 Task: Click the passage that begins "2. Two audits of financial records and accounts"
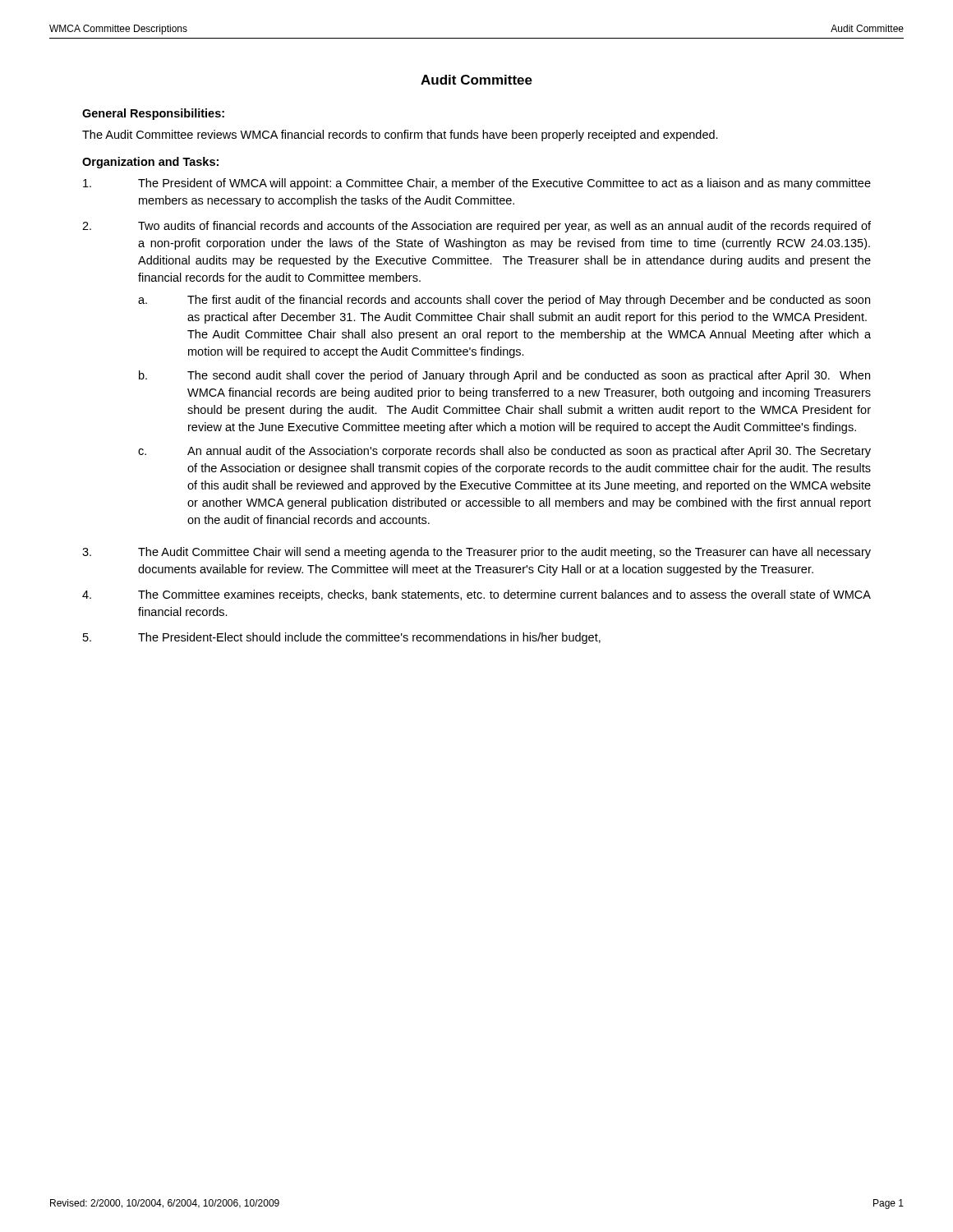point(476,377)
